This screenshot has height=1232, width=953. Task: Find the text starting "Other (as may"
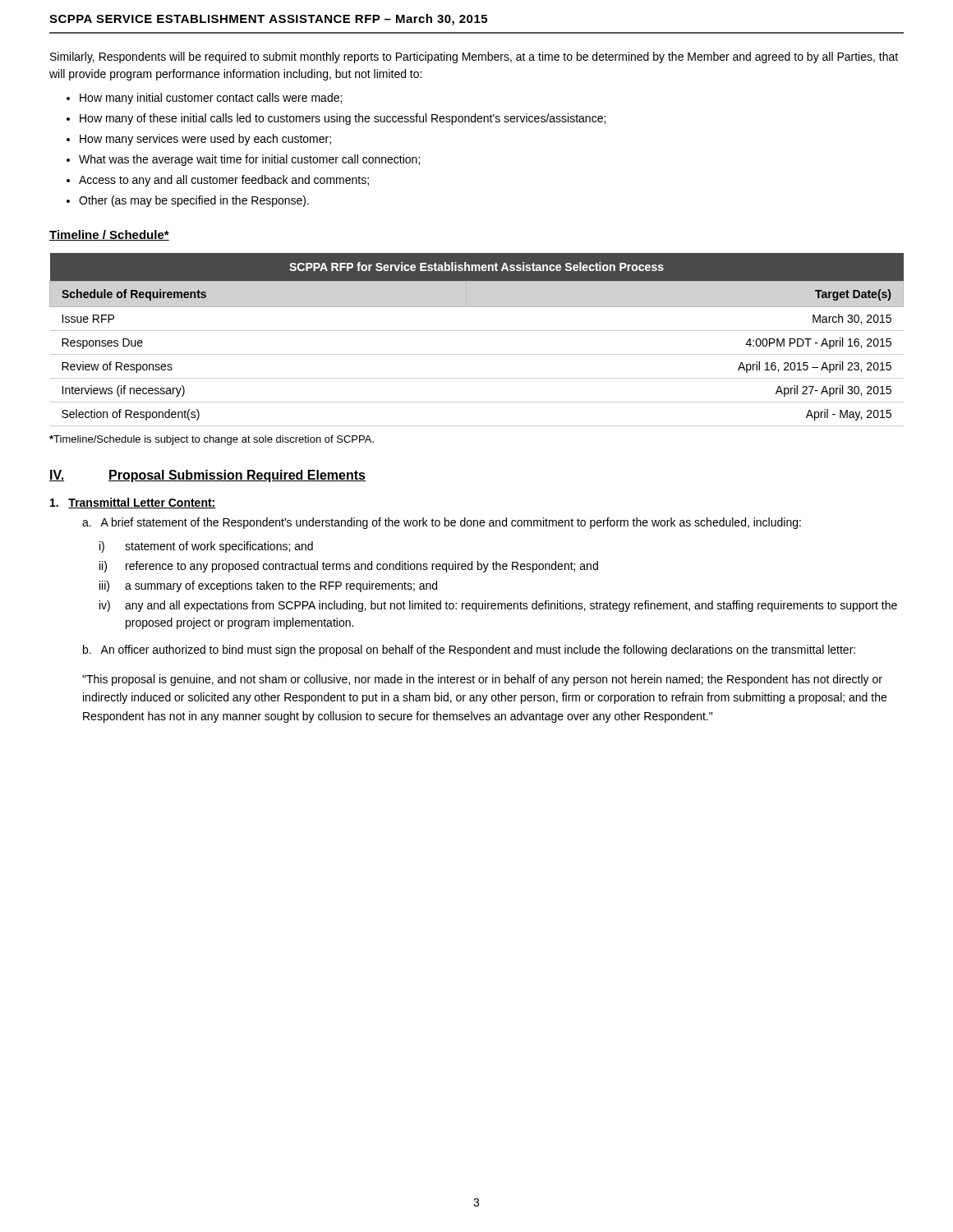(x=194, y=200)
